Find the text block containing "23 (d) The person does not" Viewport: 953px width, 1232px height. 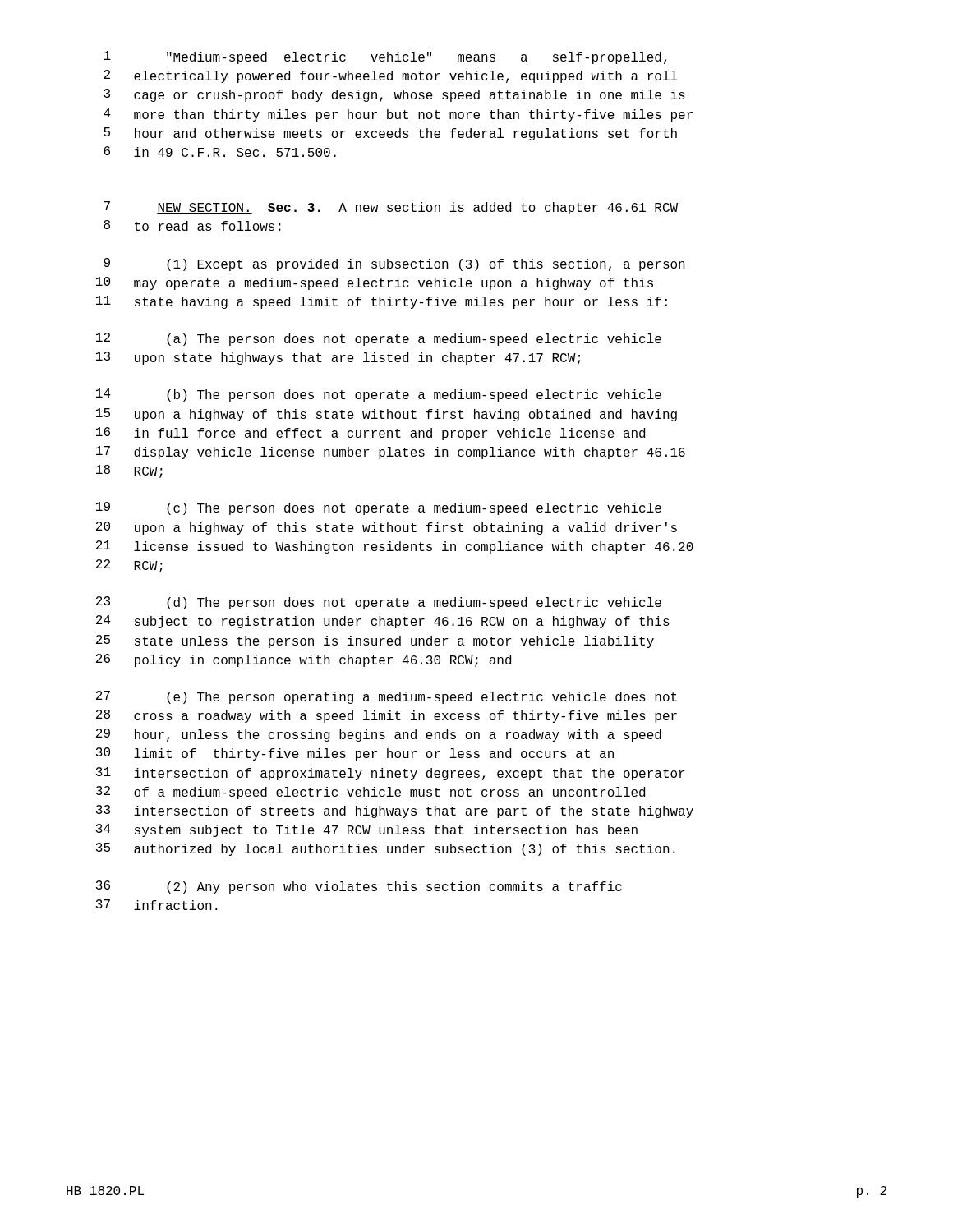(x=476, y=633)
